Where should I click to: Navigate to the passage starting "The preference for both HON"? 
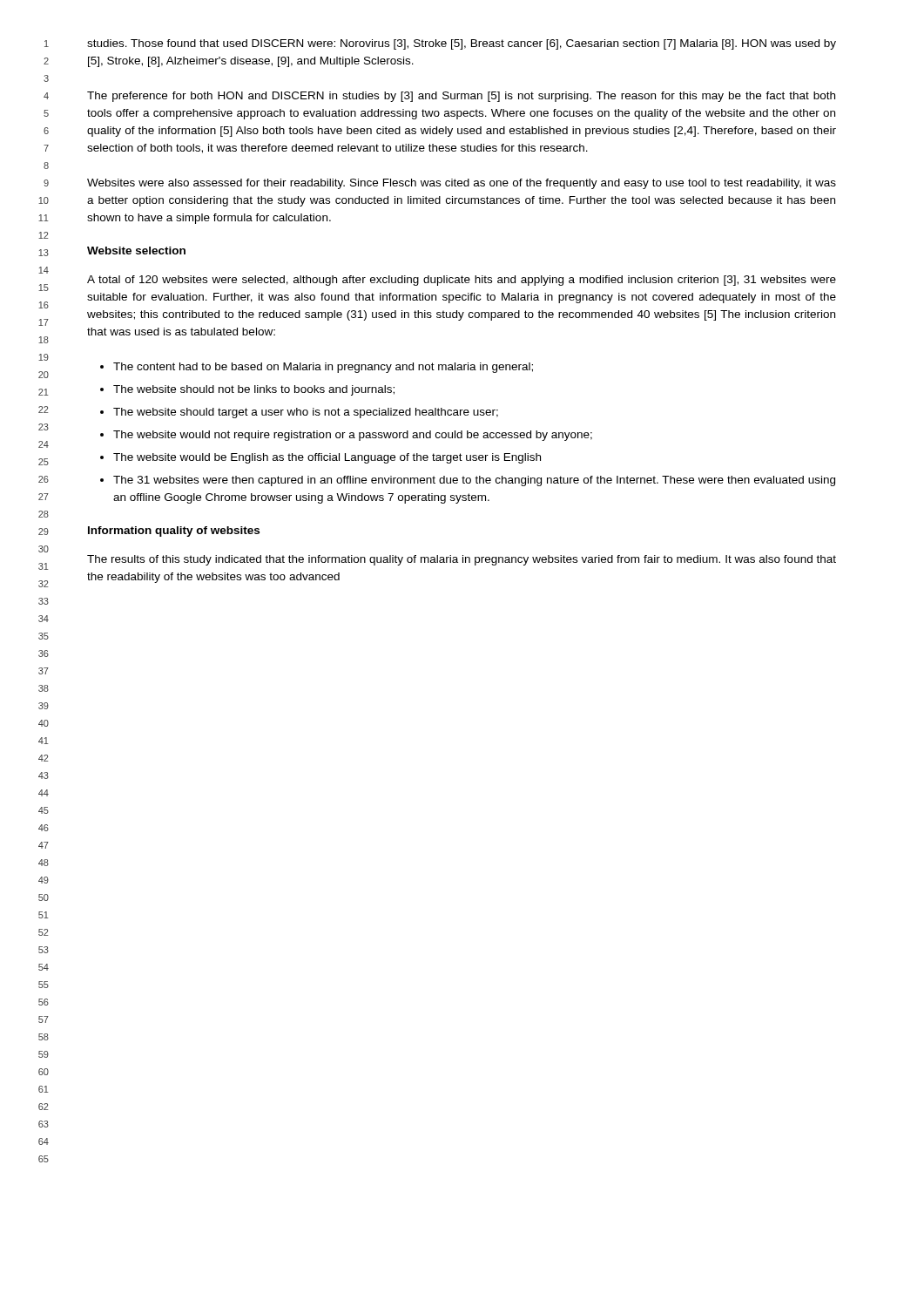(462, 122)
